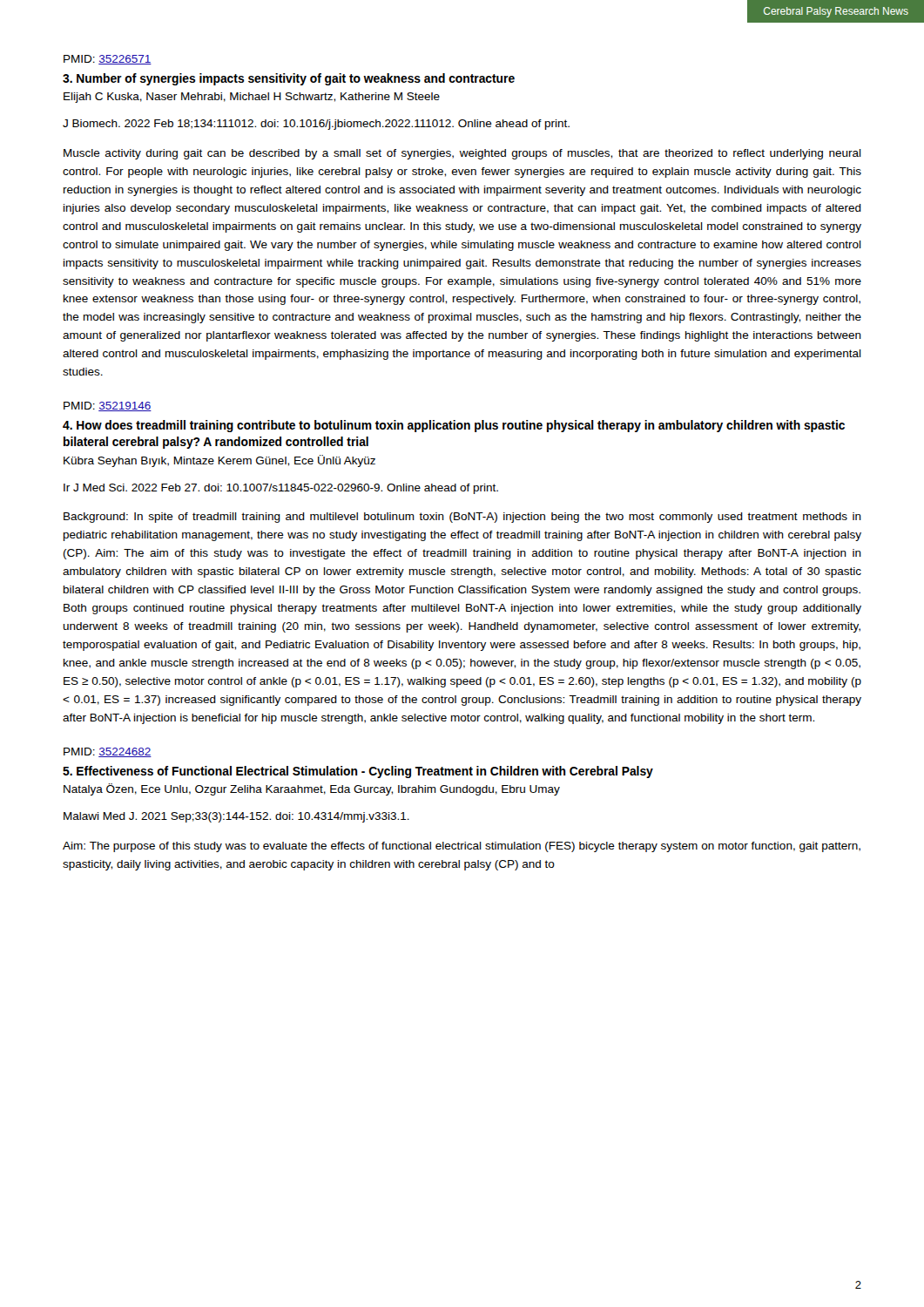Click the passage that begins "Natalya Özen, Ece"
The width and height of the screenshot is (924, 1307).
click(311, 789)
